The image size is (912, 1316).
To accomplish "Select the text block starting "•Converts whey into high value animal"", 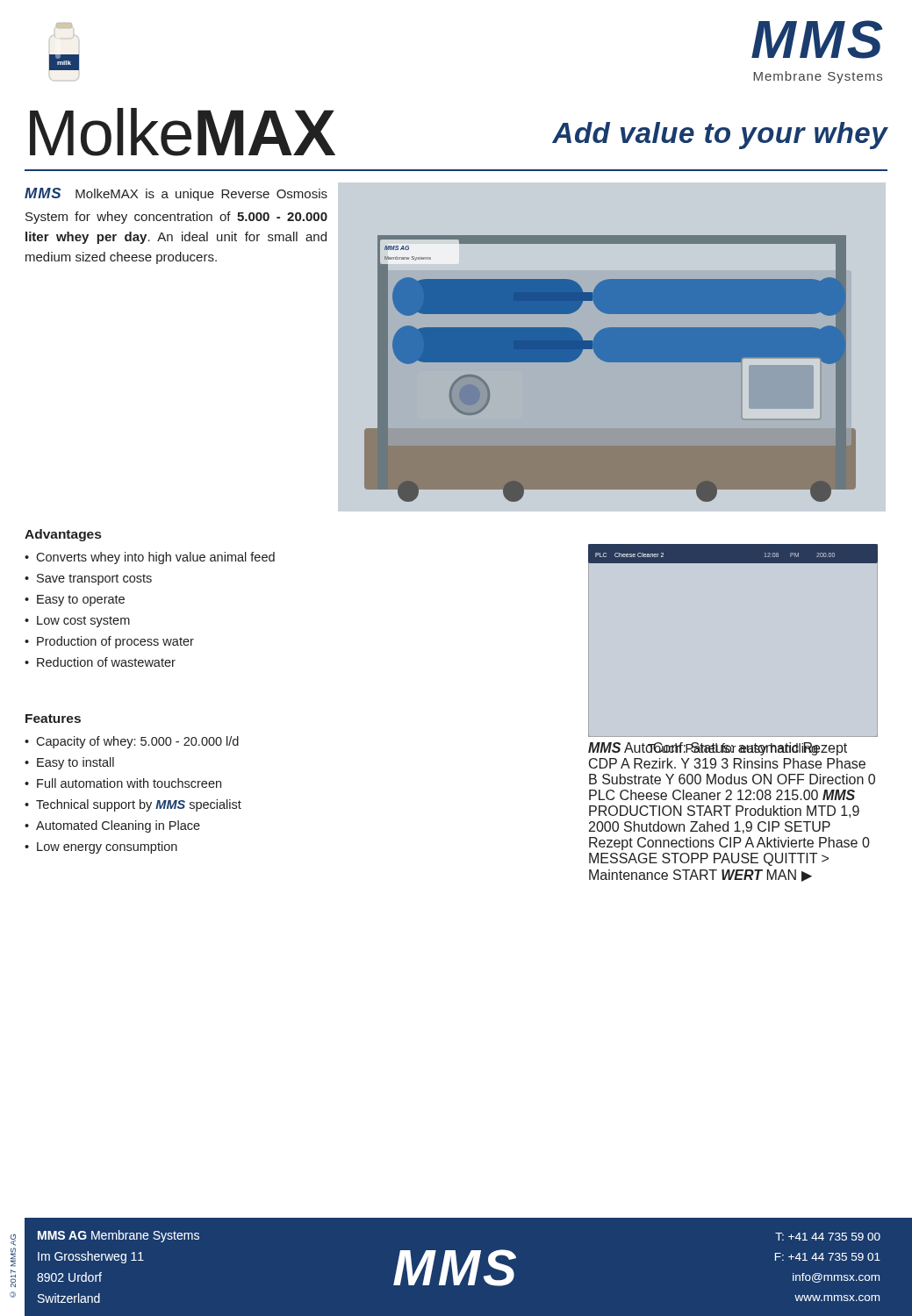I will pyautogui.click(x=150, y=558).
